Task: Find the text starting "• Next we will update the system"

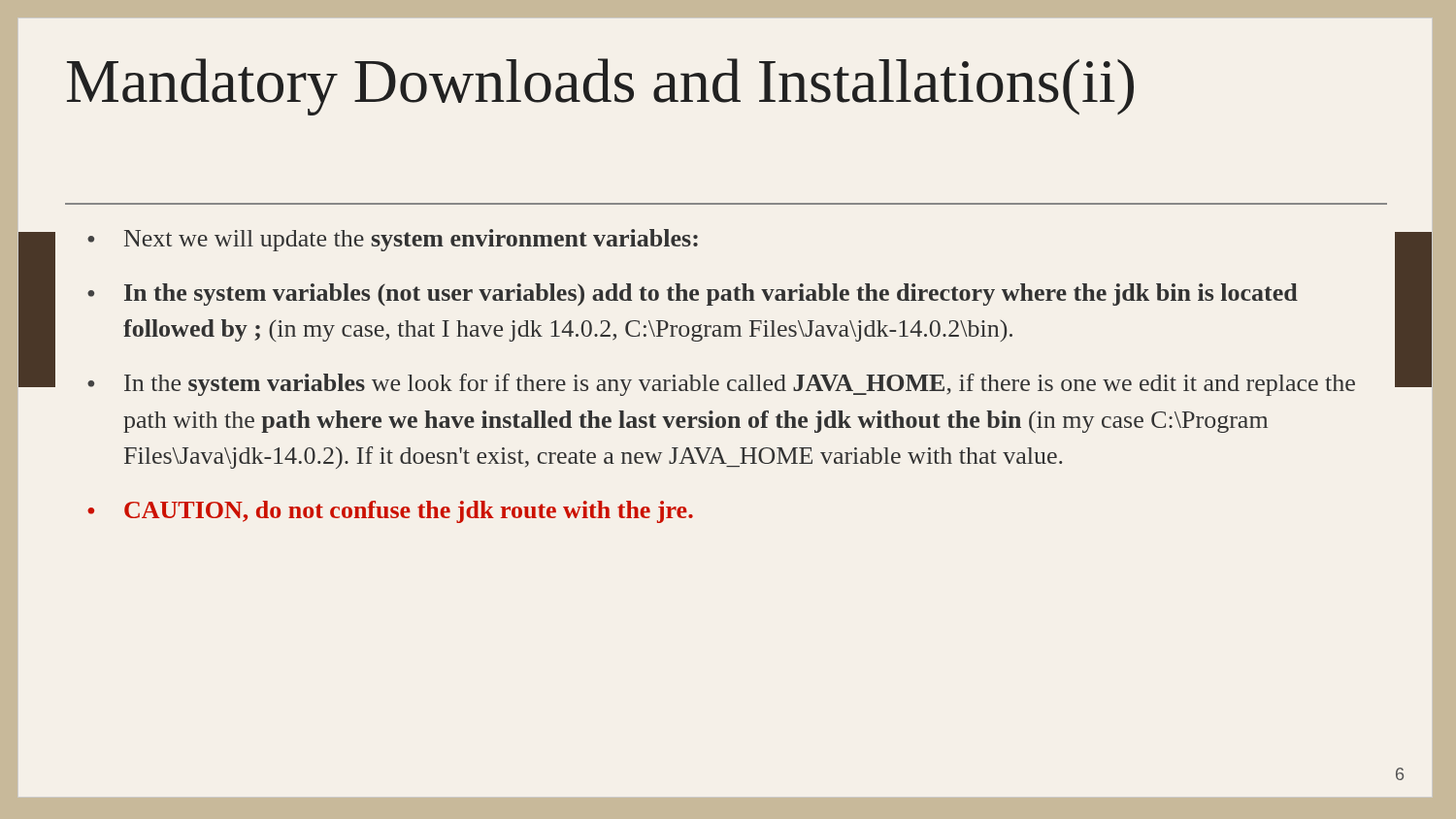Action: pos(393,240)
